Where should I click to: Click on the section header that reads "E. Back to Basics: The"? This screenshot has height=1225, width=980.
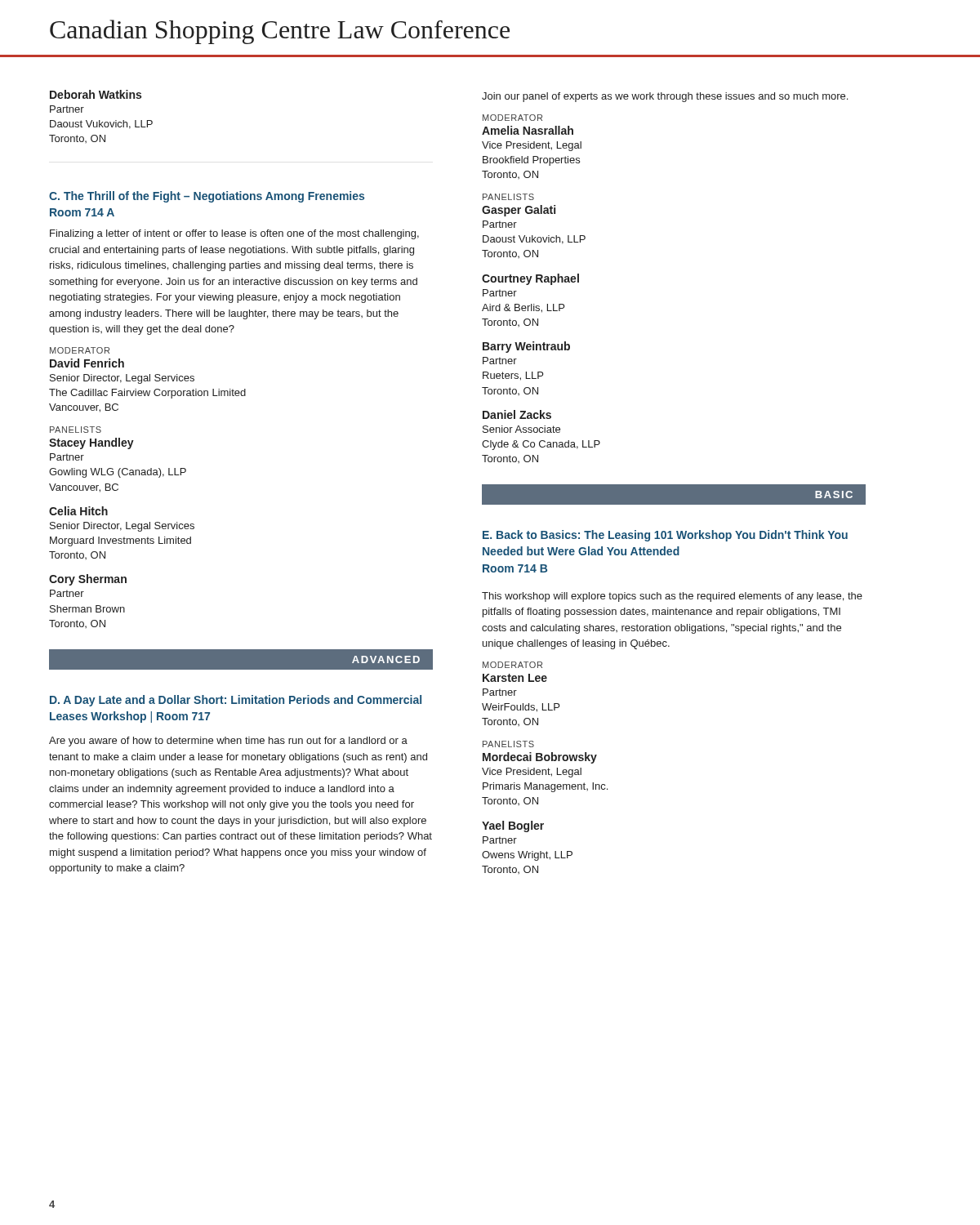coord(674,551)
